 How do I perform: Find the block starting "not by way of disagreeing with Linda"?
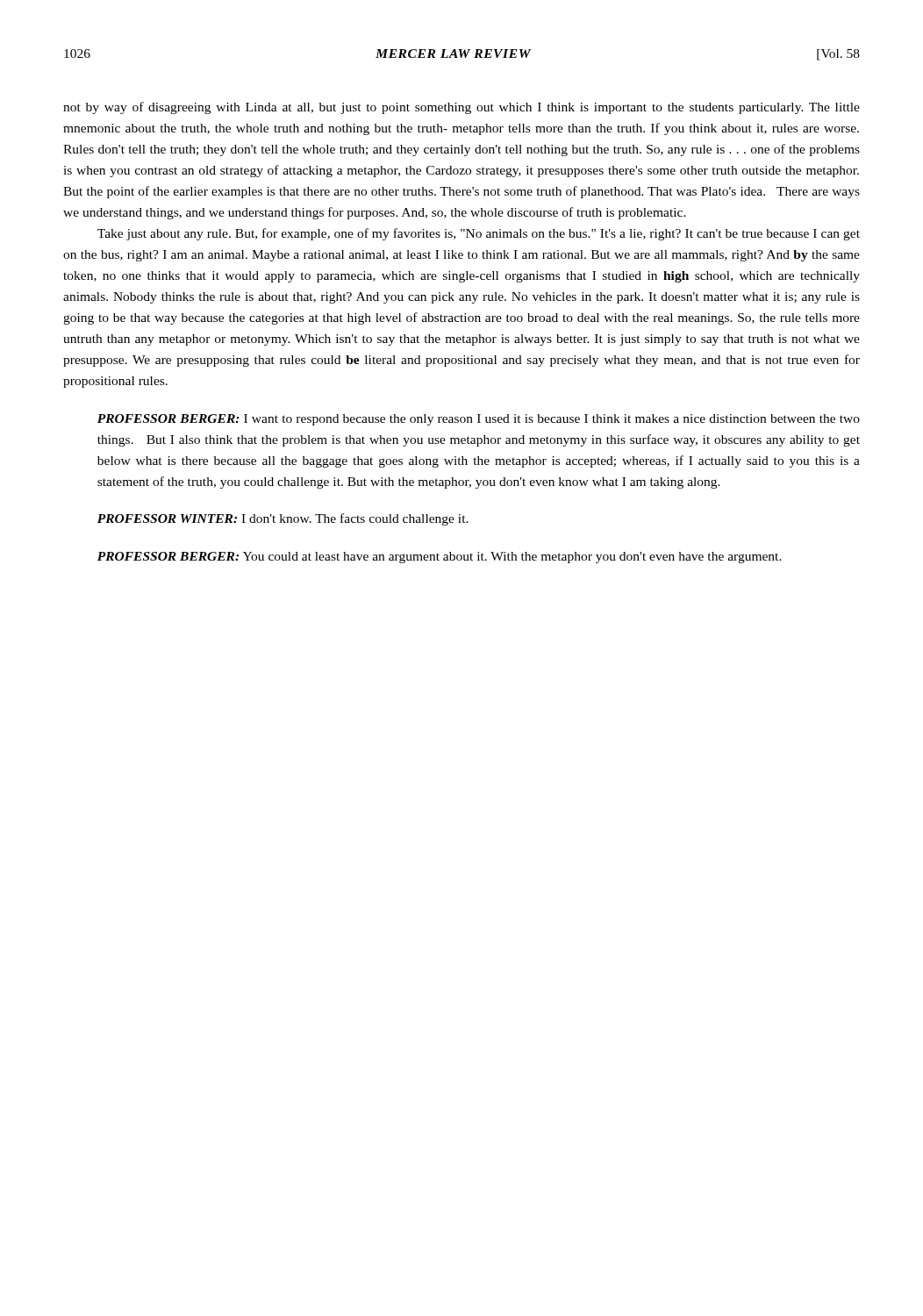(x=462, y=160)
